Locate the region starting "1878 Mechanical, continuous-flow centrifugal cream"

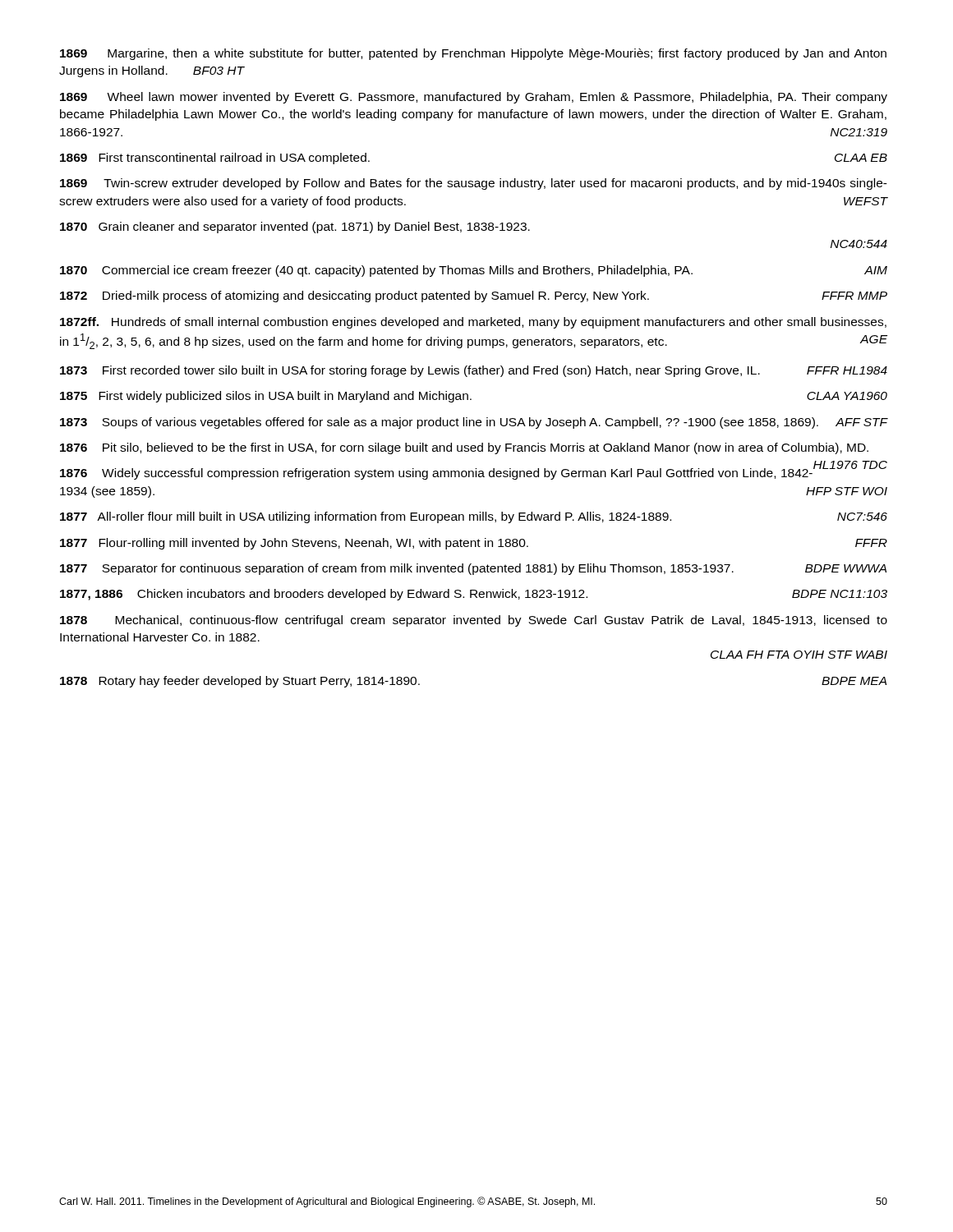474,621
